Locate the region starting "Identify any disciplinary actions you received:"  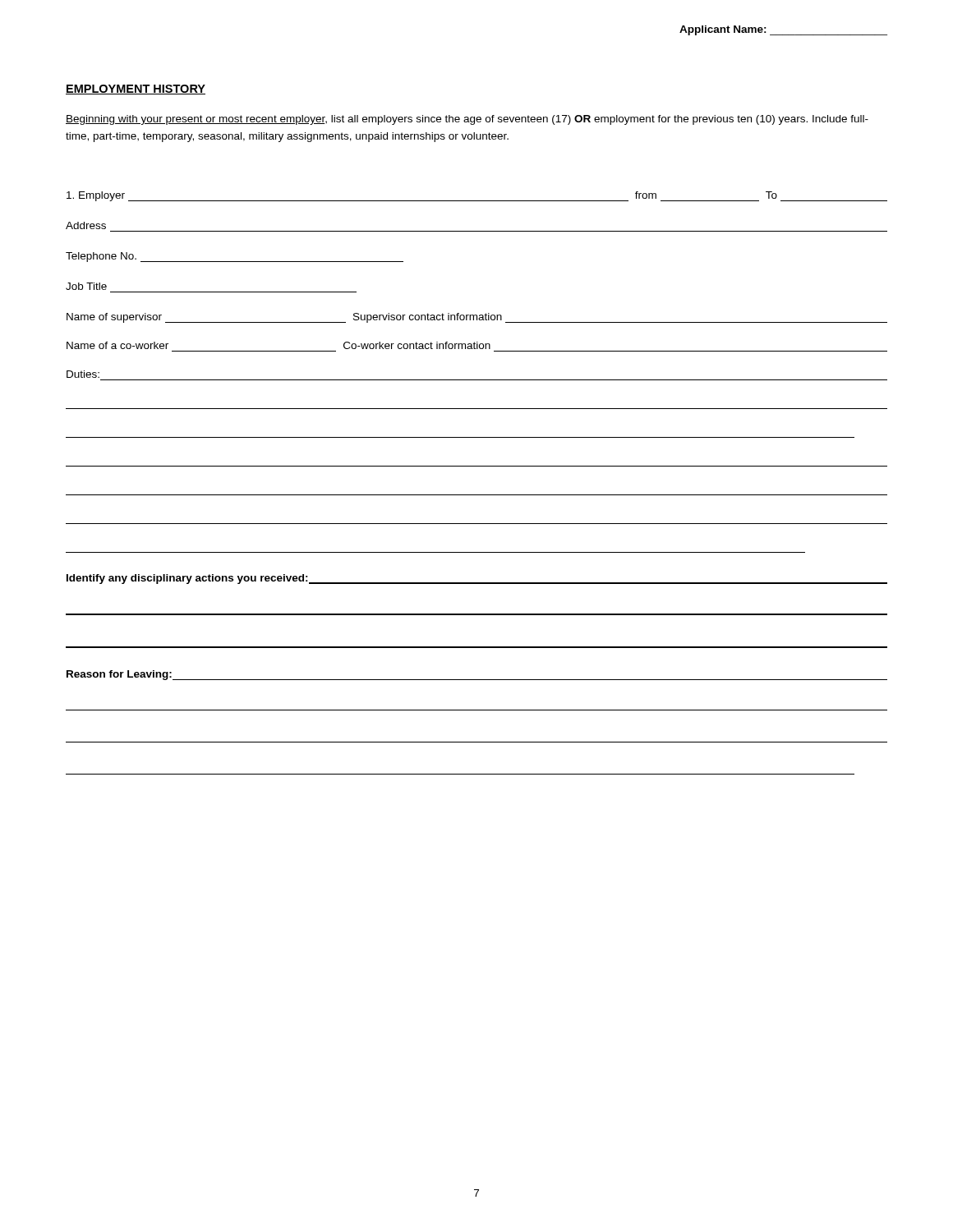coord(476,576)
